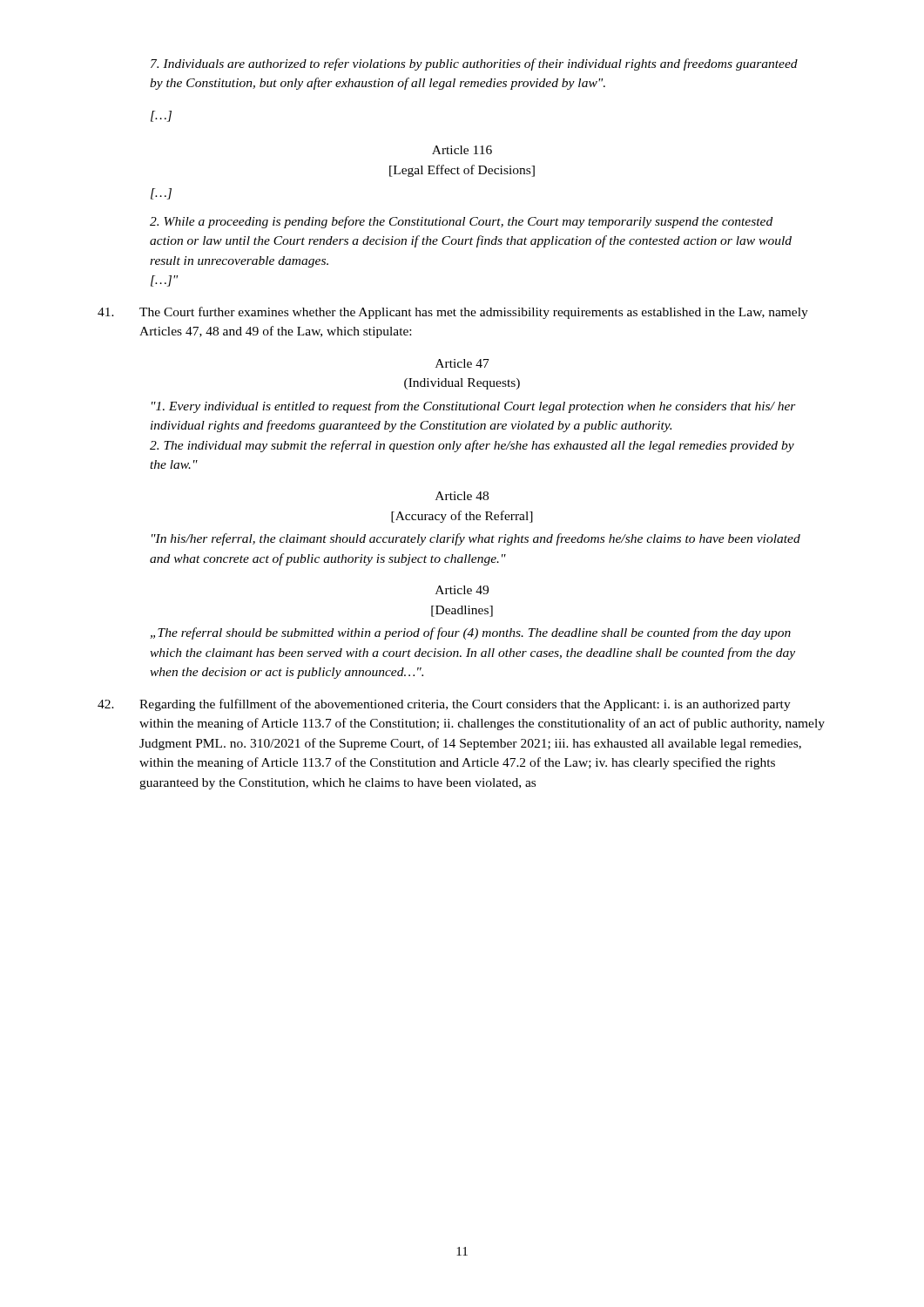Locate the text block that says ""In his/her referral, the claimant should accurately"
The width and height of the screenshot is (924, 1307).
coord(479,549)
